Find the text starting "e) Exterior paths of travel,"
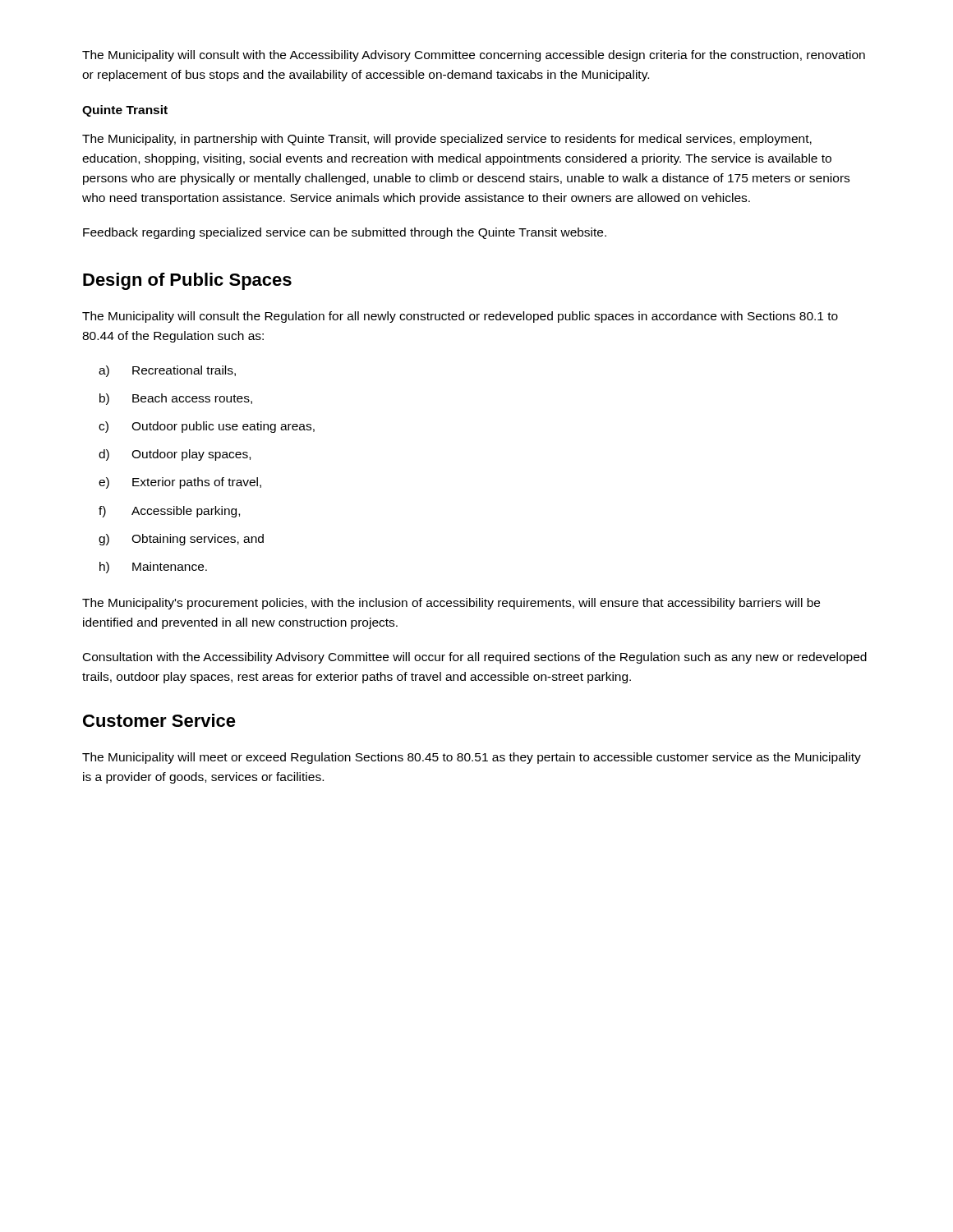Image resolution: width=953 pixels, height=1232 pixels. point(180,483)
